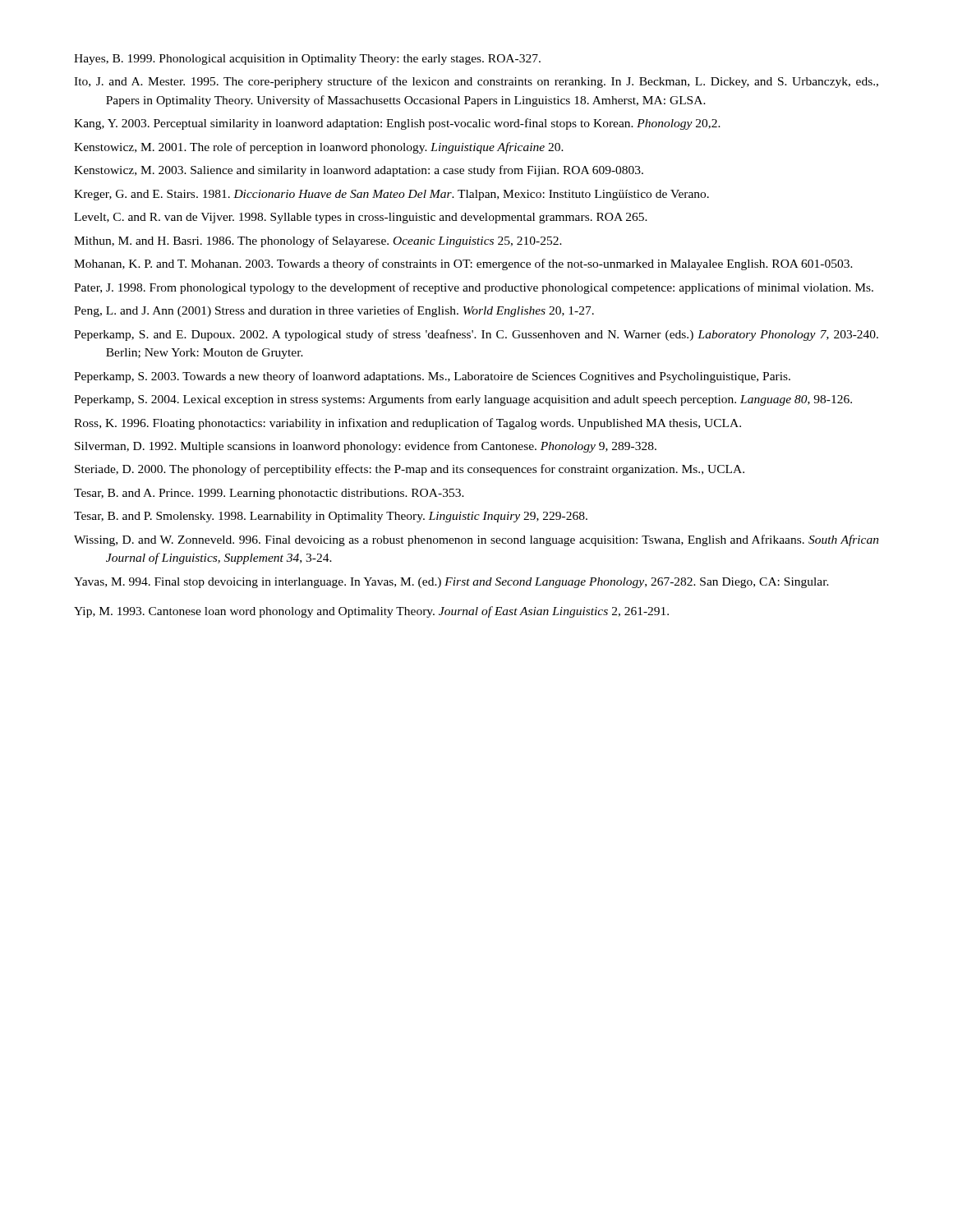Locate the region starting "Silverman, D. 1992. Multiple scansions in"

pyautogui.click(x=366, y=446)
